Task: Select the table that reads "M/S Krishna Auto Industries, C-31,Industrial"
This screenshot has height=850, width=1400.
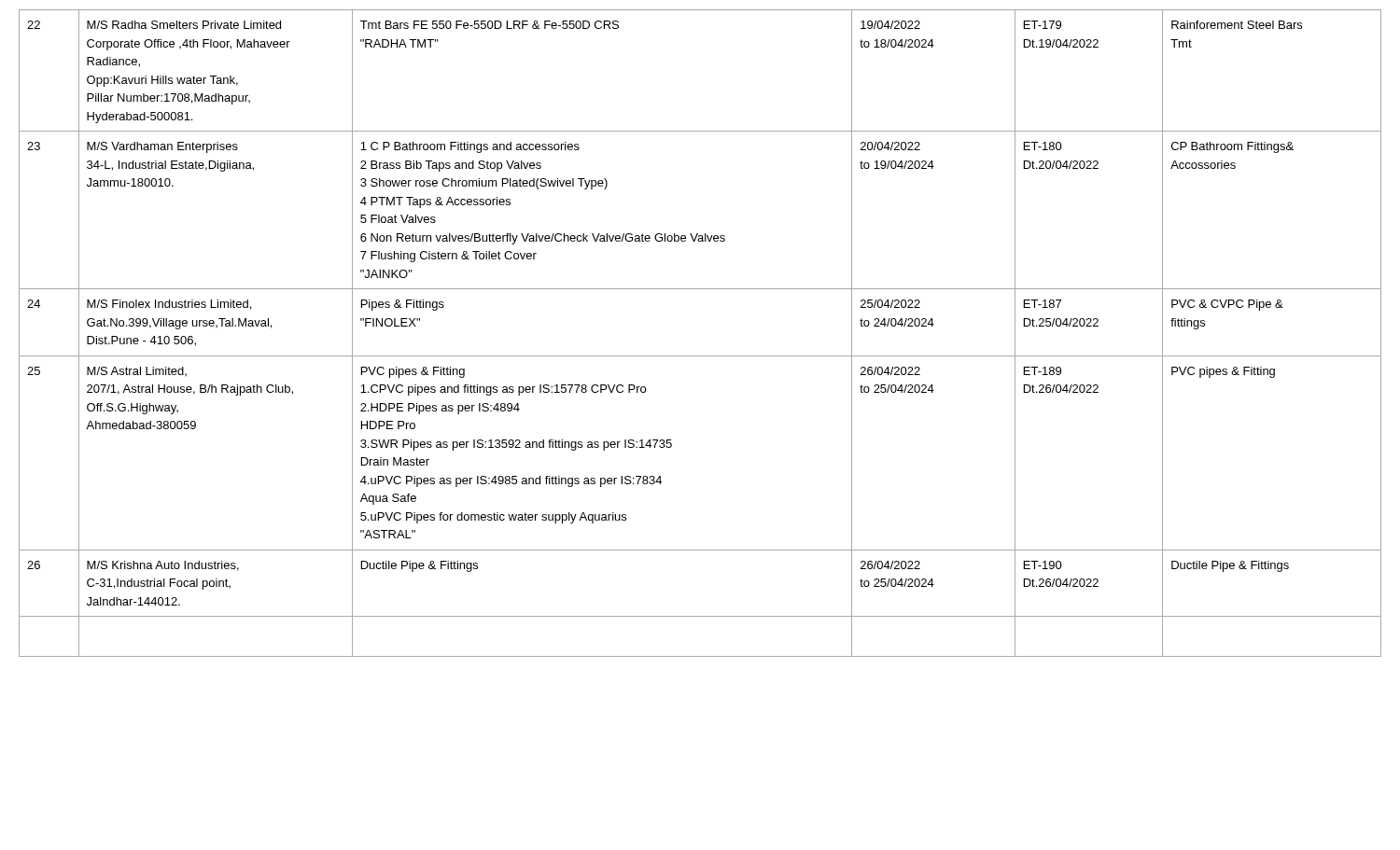Action: (700, 333)
